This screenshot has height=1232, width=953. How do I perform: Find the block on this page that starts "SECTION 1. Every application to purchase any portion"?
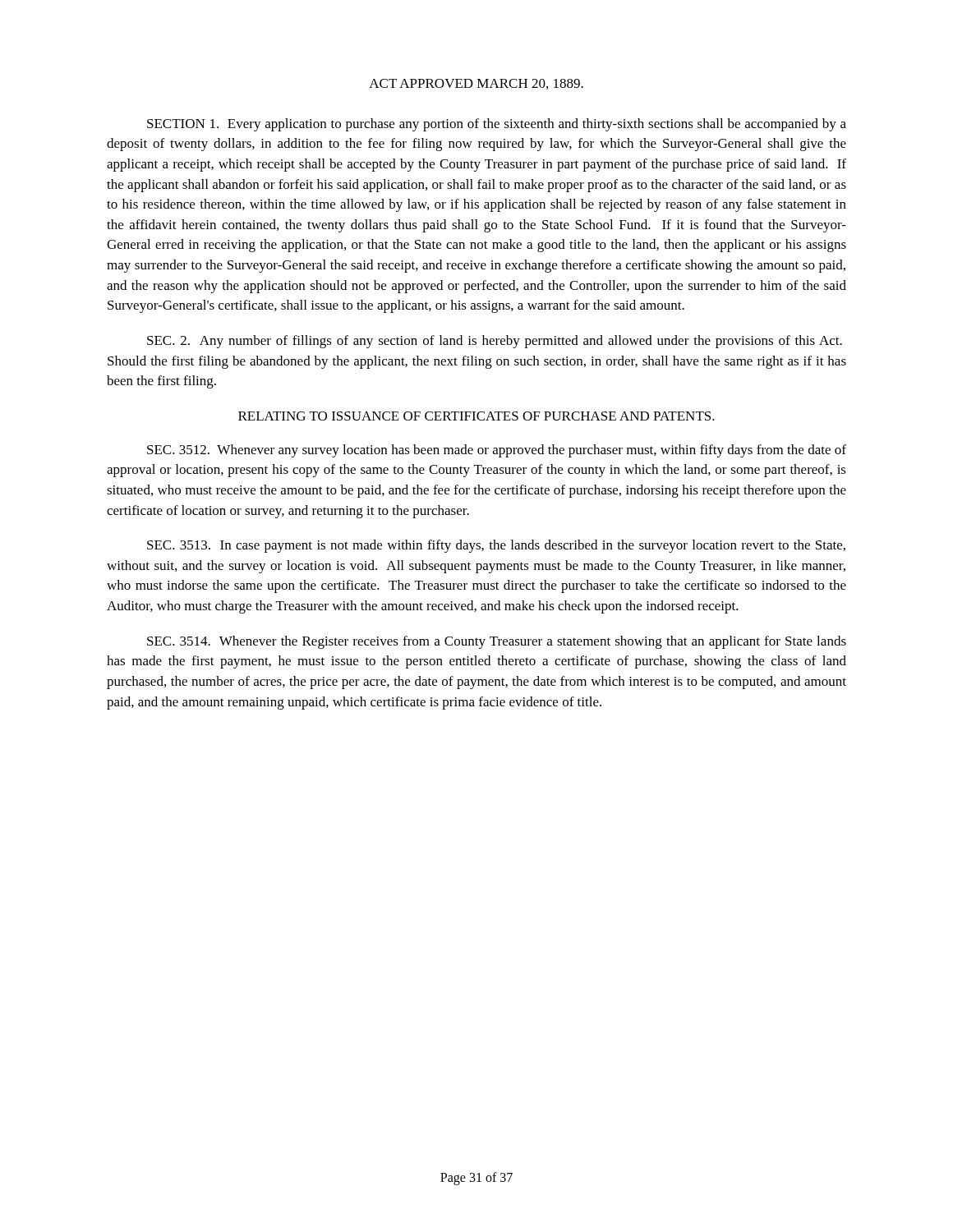pos(476,215)
